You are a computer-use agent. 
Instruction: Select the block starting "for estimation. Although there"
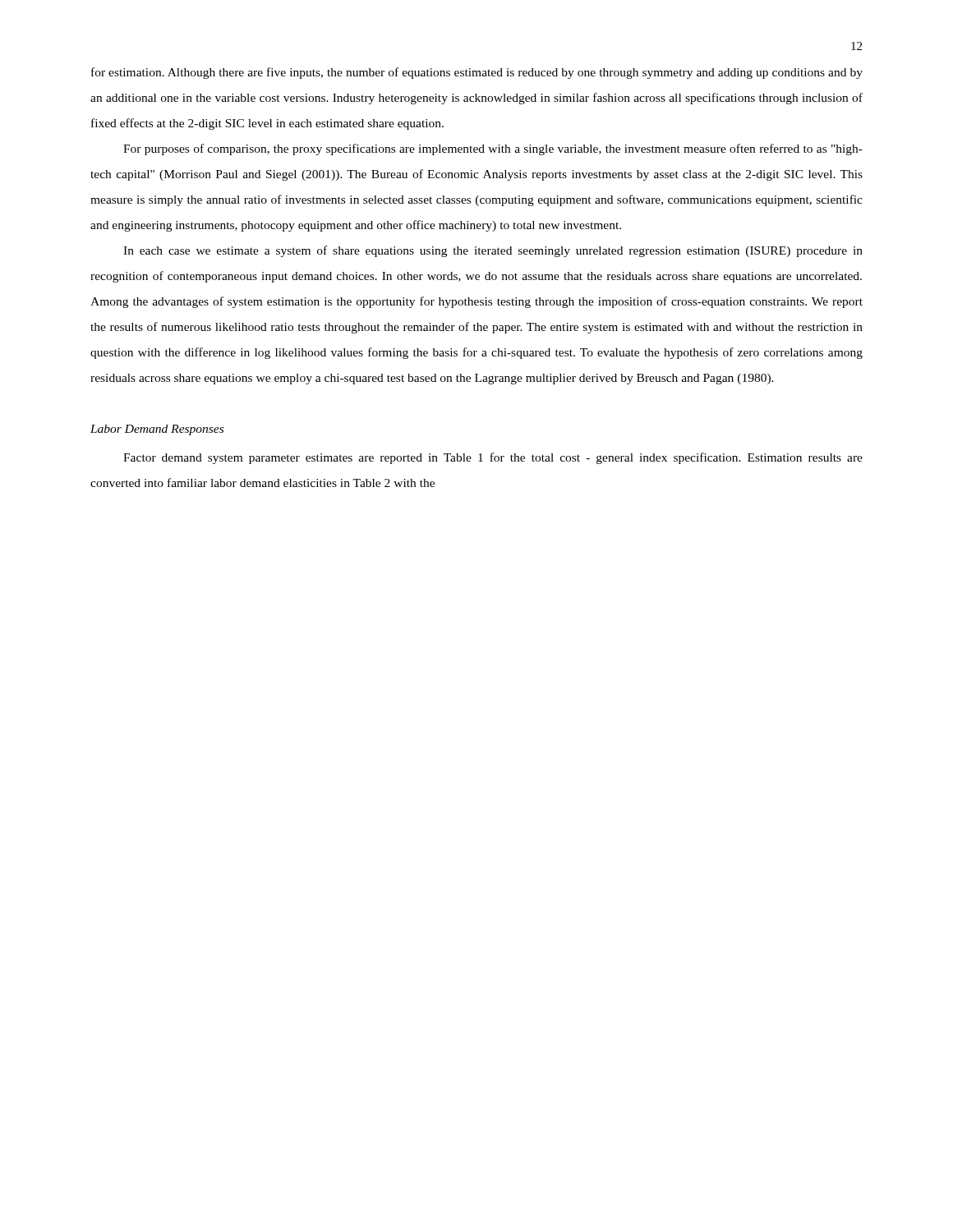click(476, 97)
